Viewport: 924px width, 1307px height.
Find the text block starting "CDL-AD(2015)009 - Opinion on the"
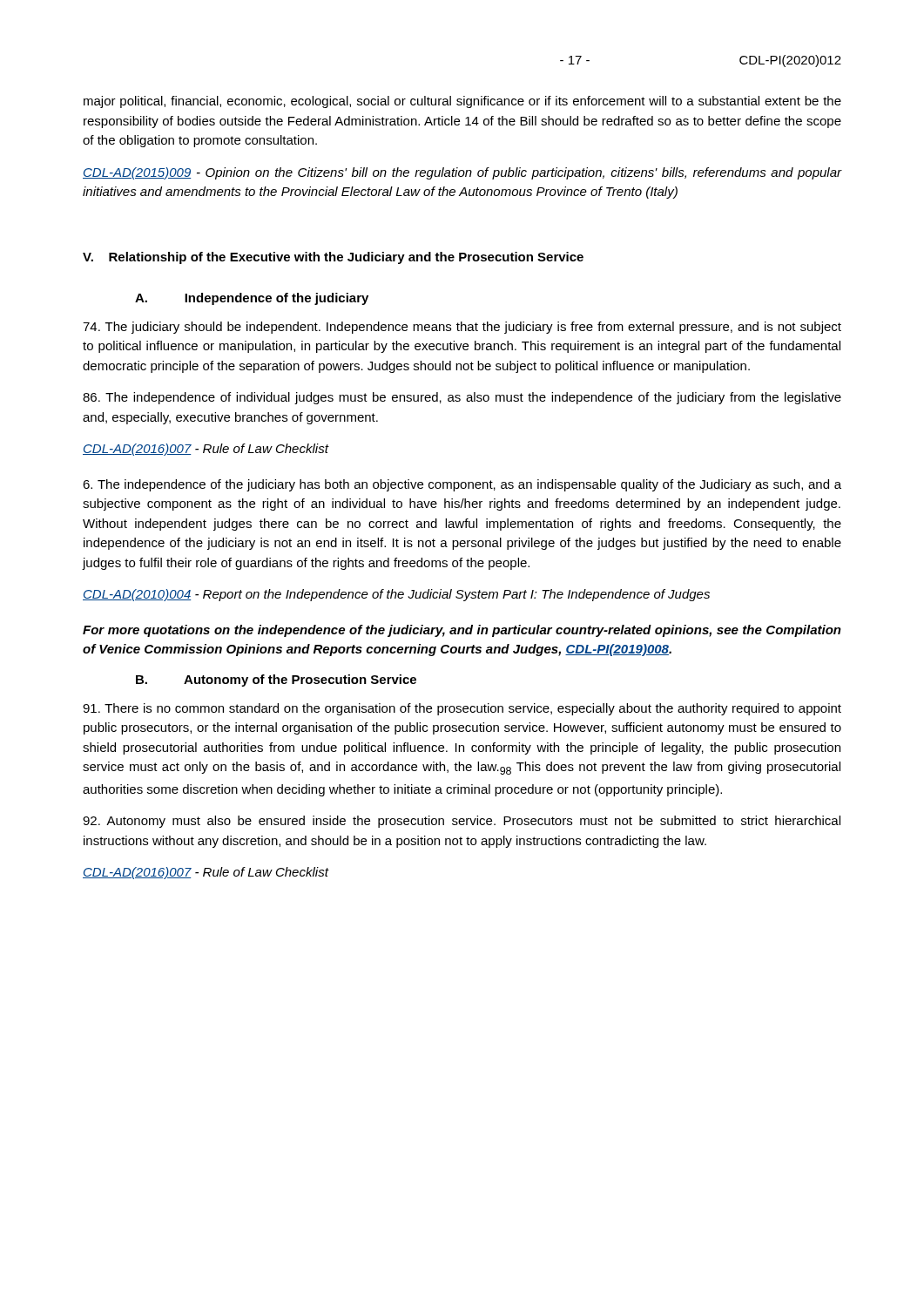(462, 182)
